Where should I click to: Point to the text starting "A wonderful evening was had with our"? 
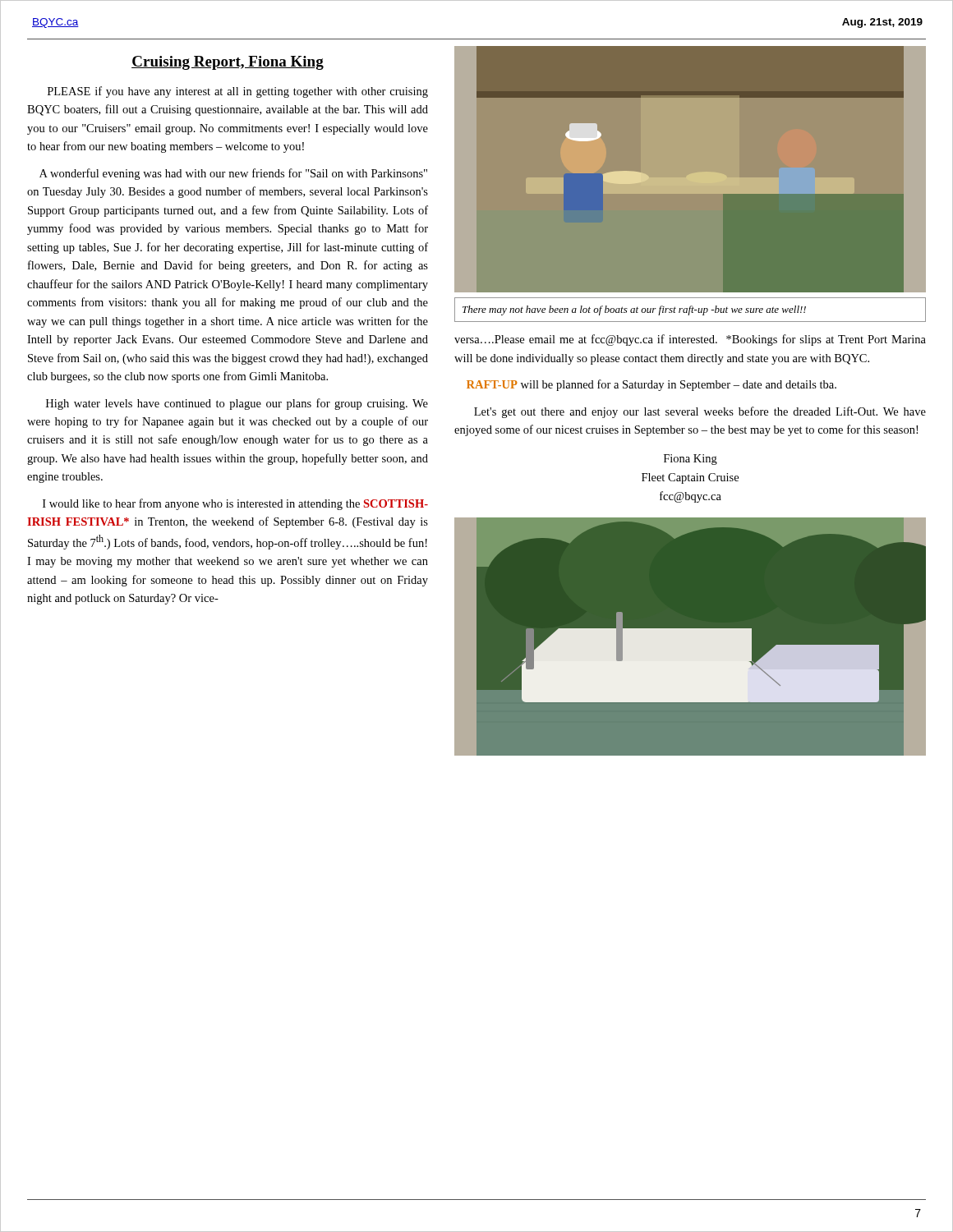click(x=228, y=275)
